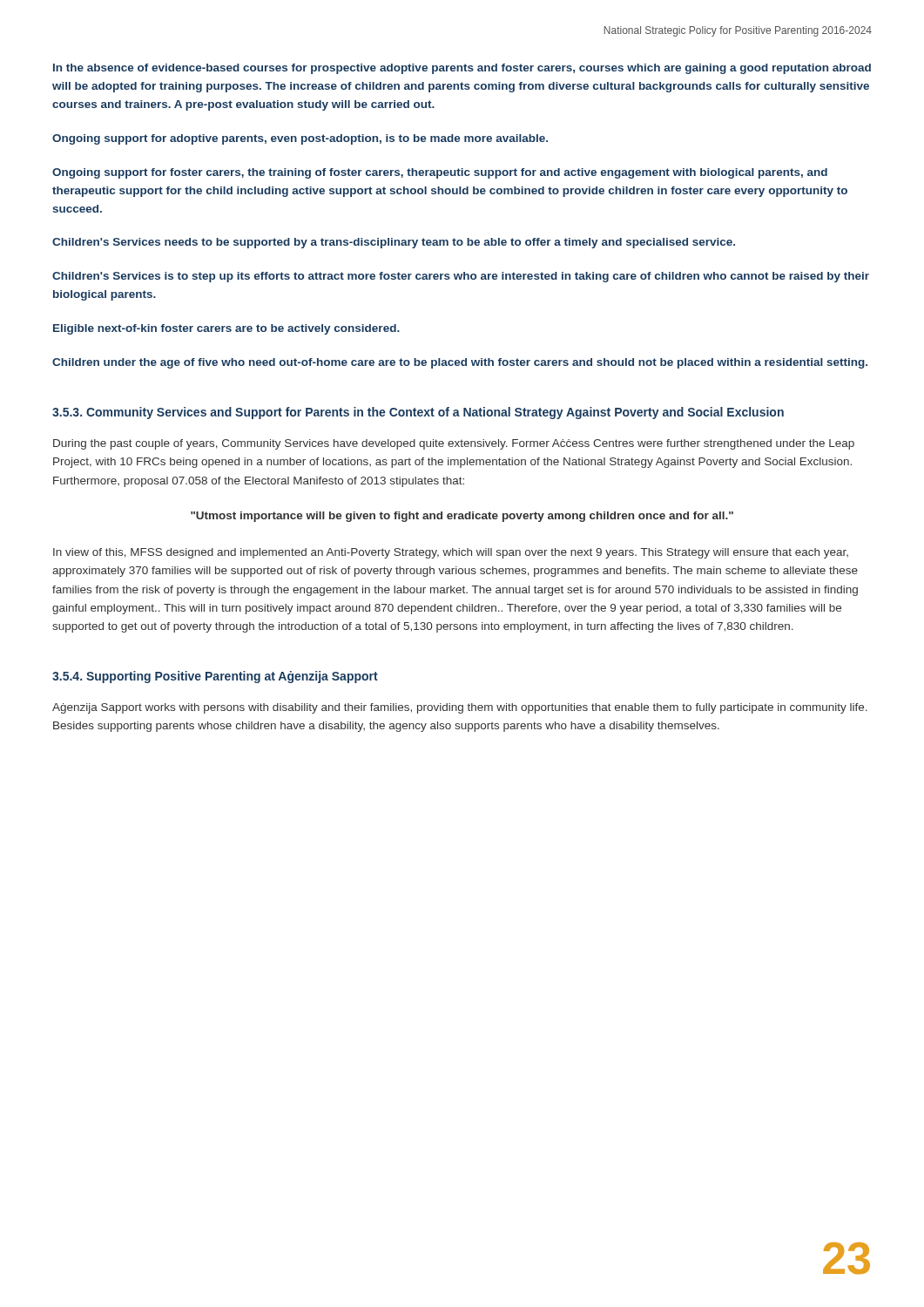Find the text block that says ""Utmost importance will be given"
This screenshot has width=924, height=1307.
[x=462, y=515]
